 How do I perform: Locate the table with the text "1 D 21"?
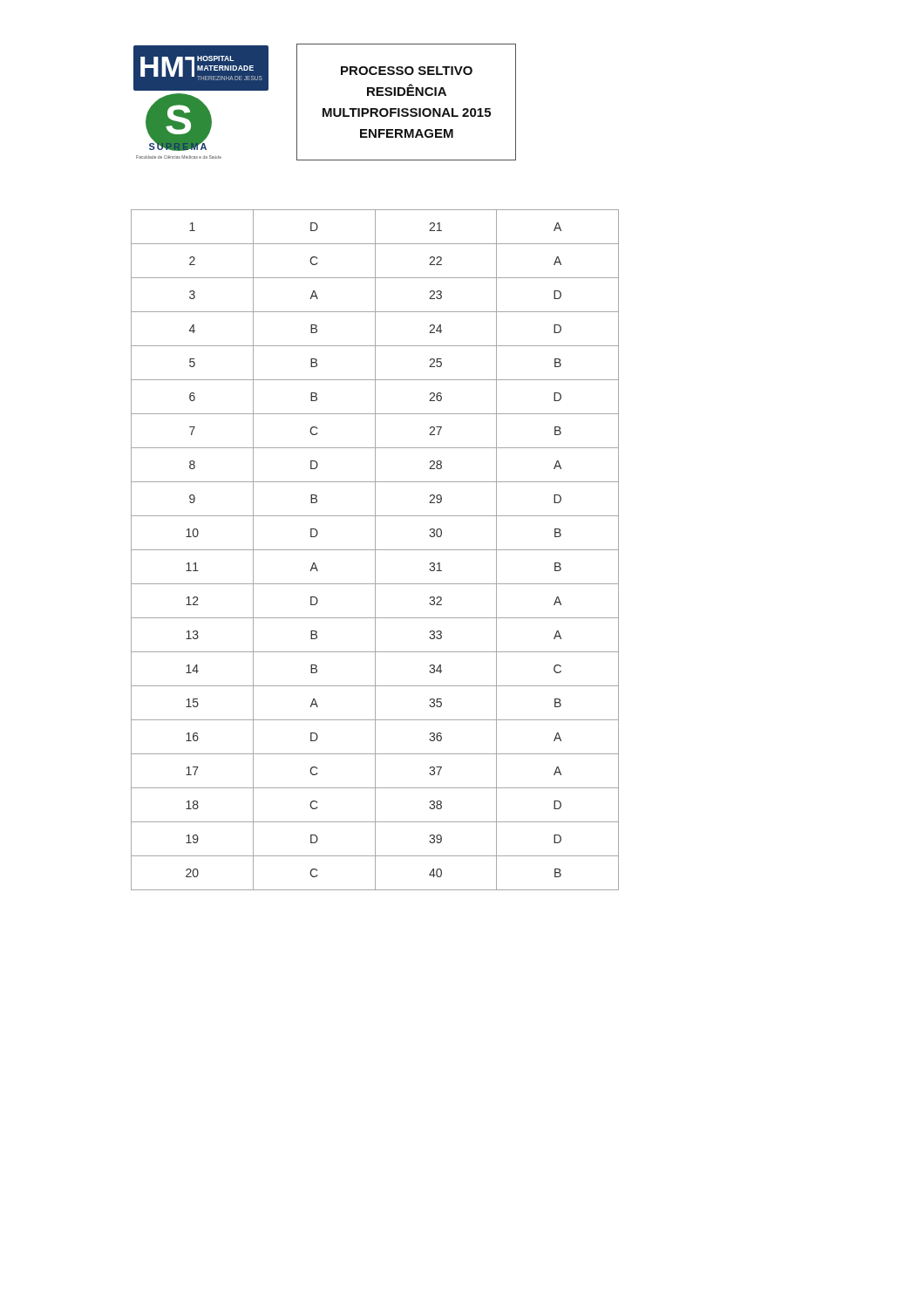point(375,550)
